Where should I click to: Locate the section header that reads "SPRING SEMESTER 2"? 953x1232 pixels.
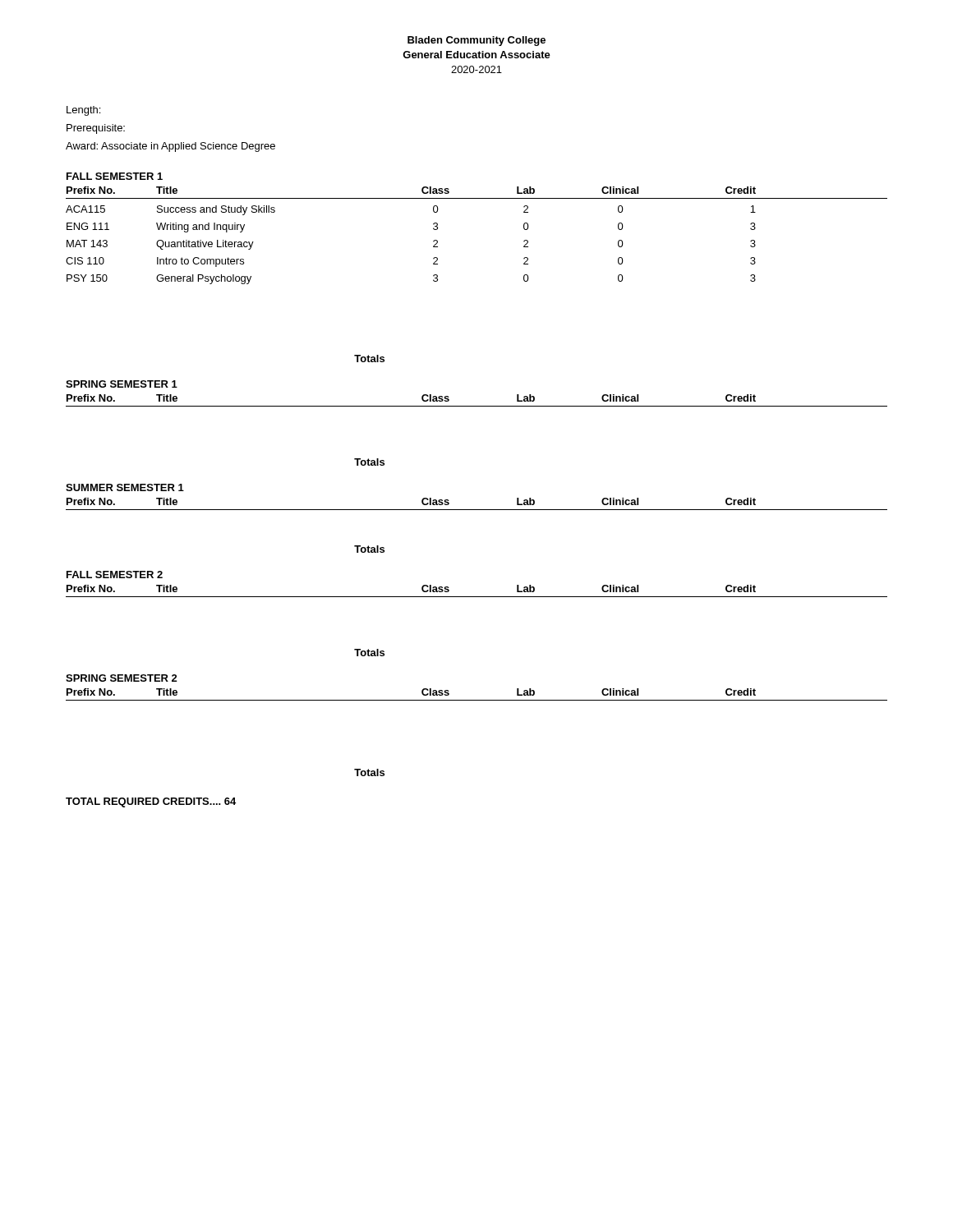[x=122, y=678]
